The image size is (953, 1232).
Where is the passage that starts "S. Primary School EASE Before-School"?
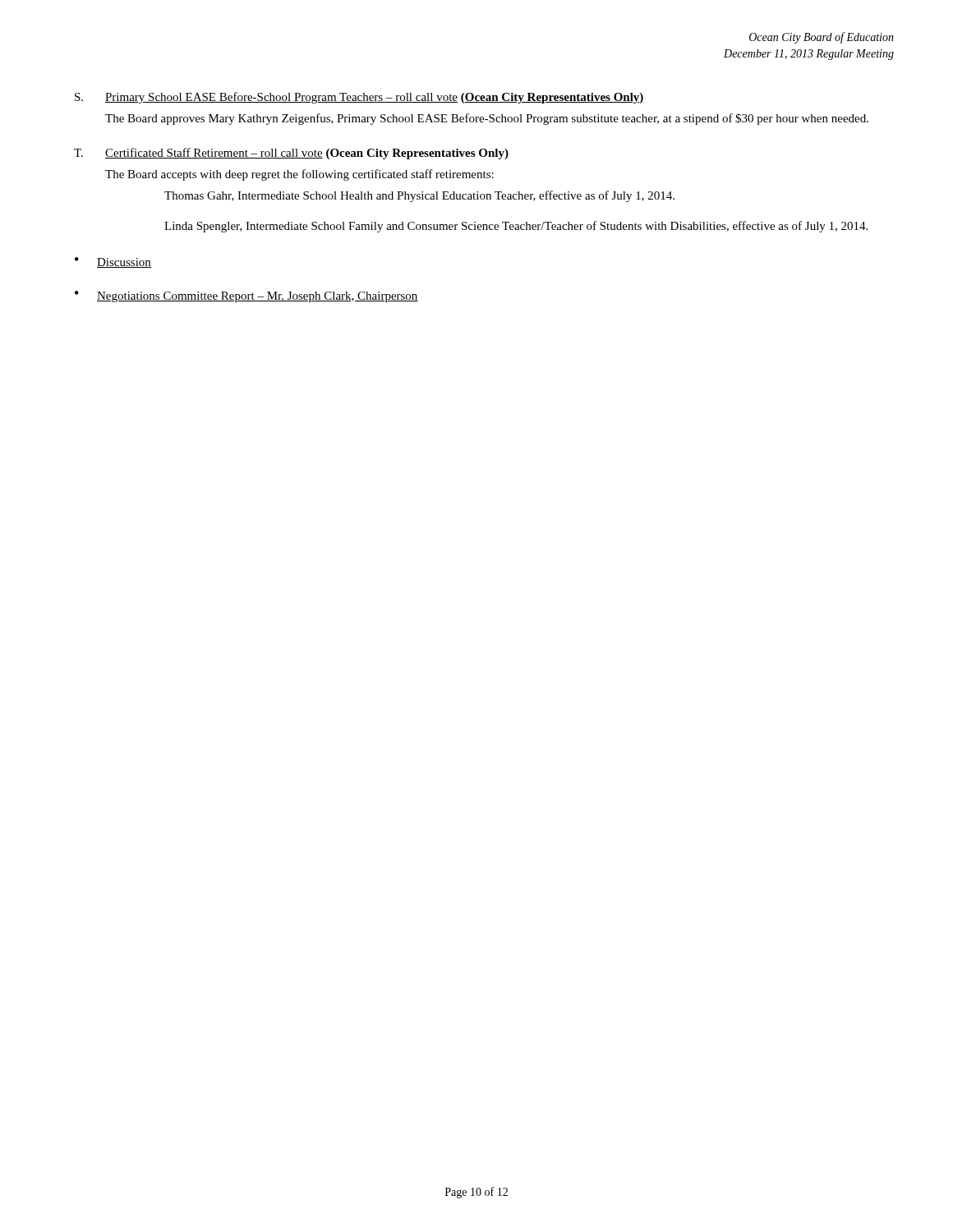484,109
